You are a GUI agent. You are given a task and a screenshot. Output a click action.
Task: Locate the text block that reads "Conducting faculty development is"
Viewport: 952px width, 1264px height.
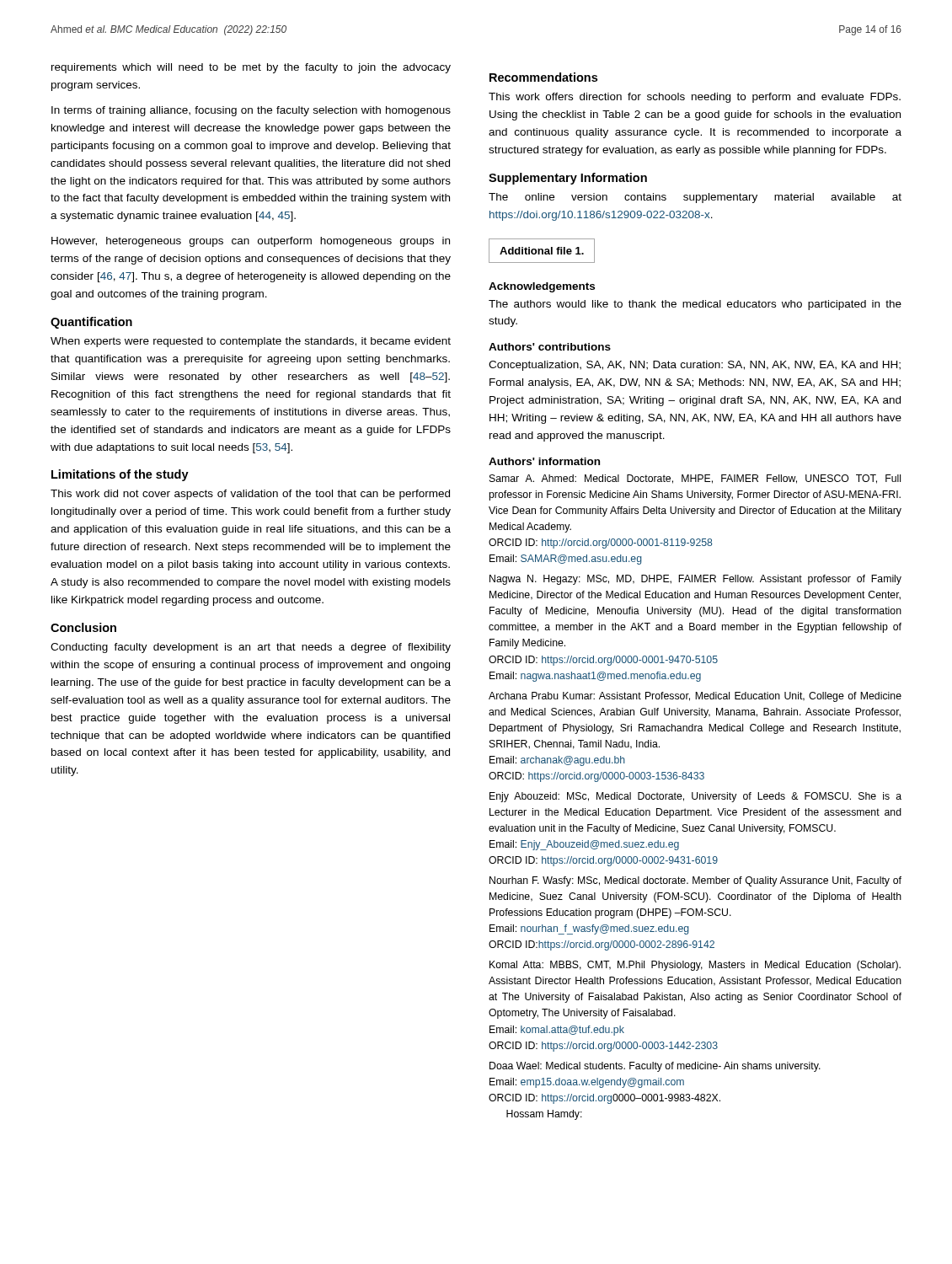tap(251, 709)
